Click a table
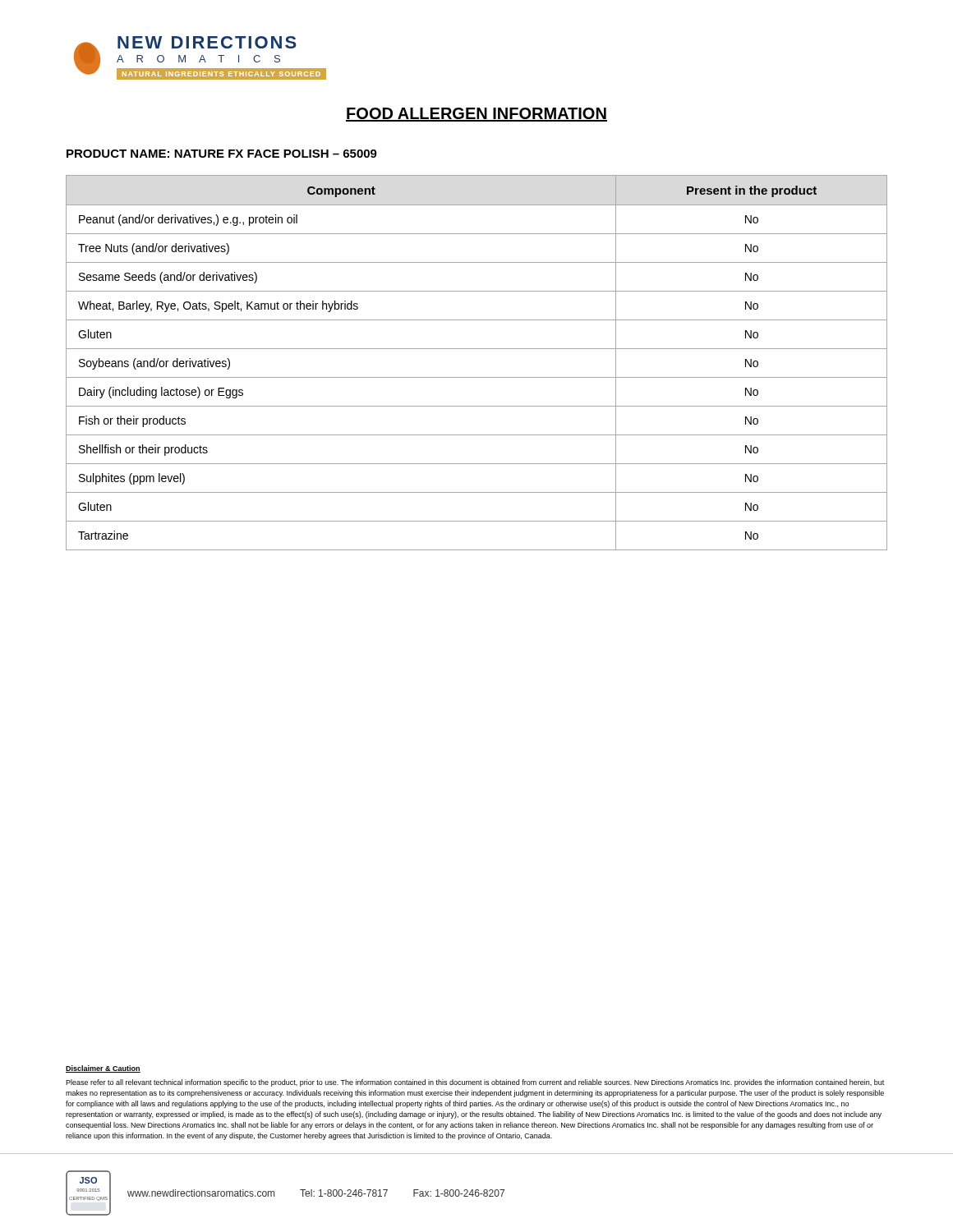This screenshot has width=953, height=1232. click(476, 363)
